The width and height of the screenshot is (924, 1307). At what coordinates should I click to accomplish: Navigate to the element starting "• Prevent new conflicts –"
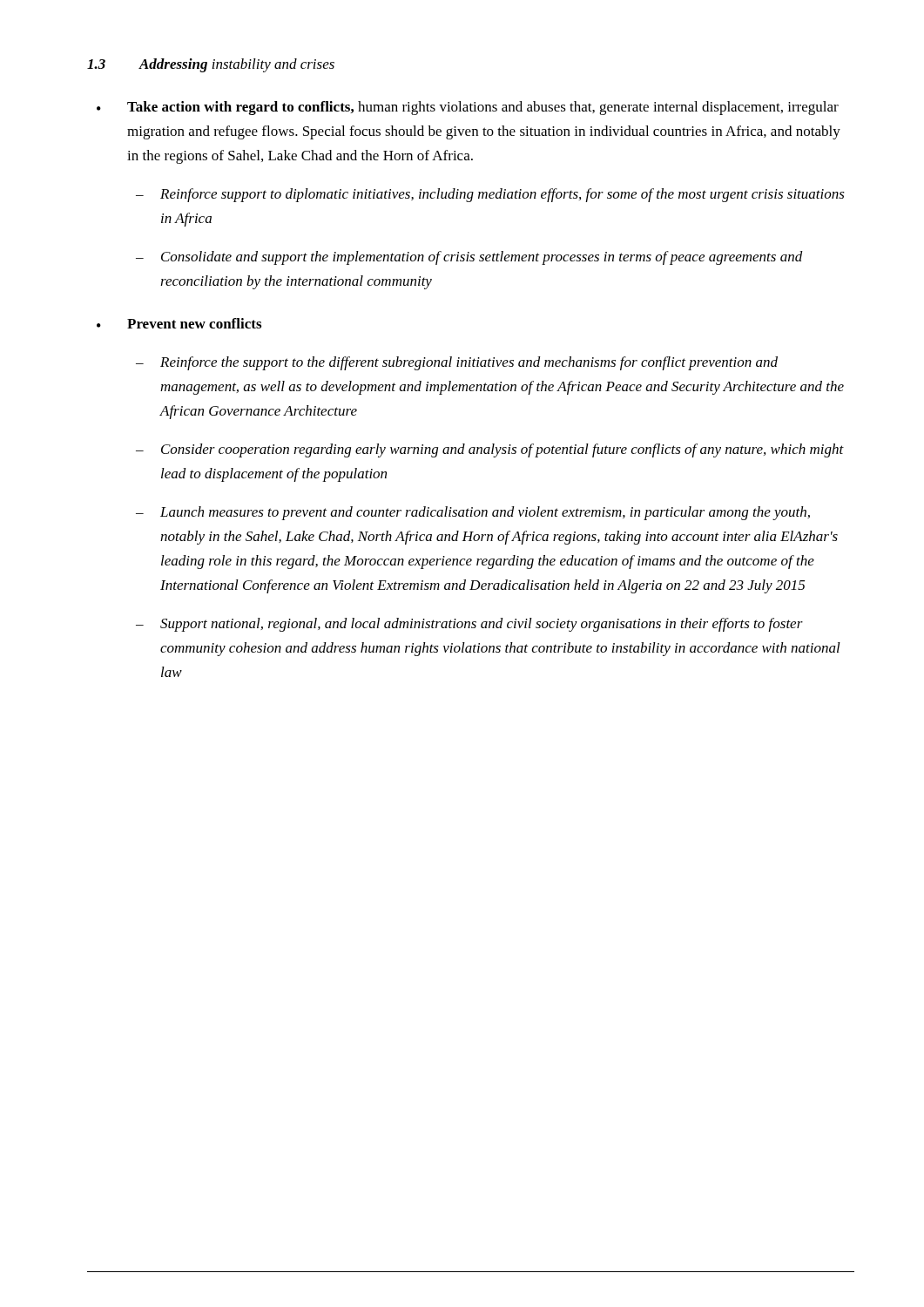475,505
